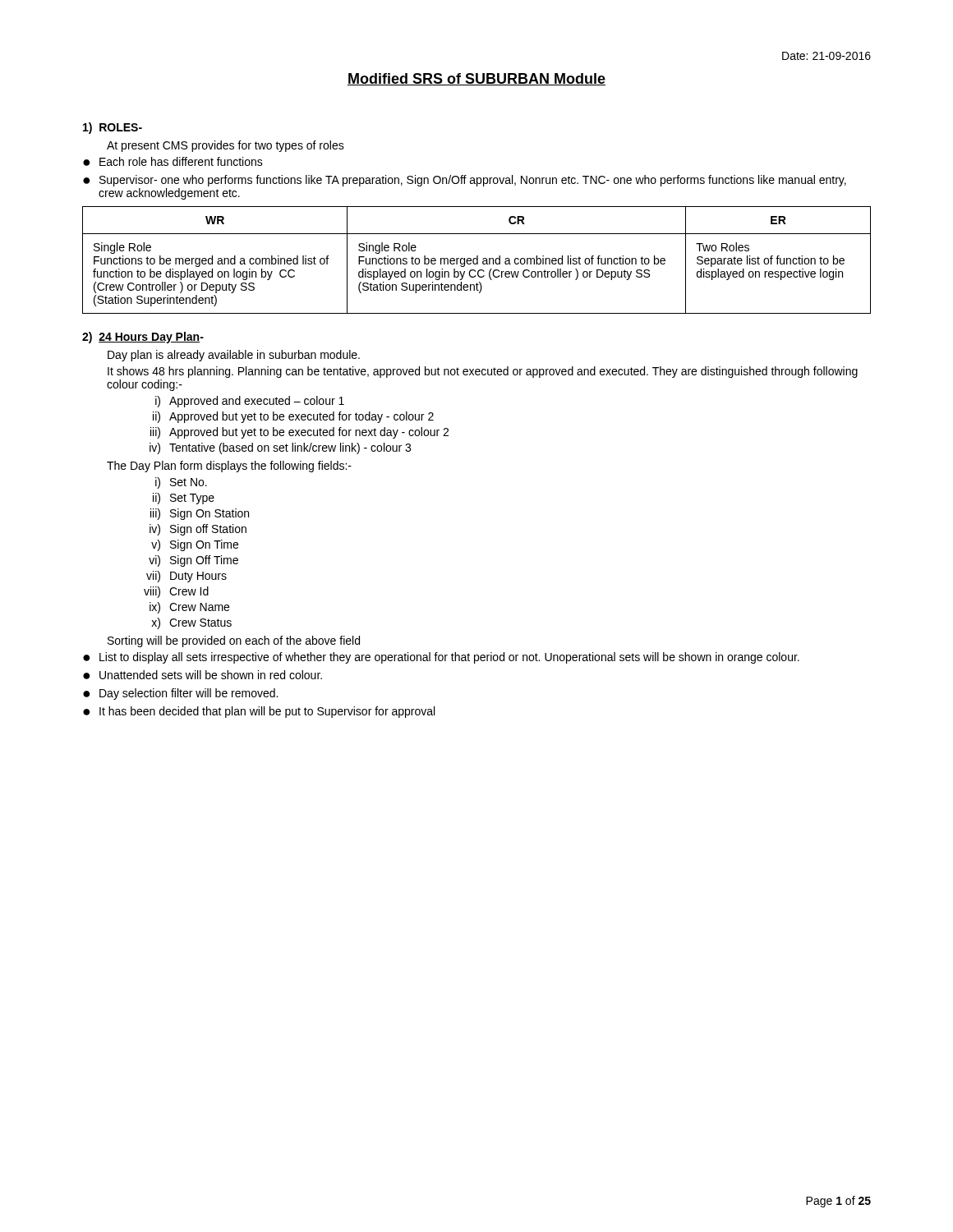Find the region starting "i) Set No."

(181, 483)
